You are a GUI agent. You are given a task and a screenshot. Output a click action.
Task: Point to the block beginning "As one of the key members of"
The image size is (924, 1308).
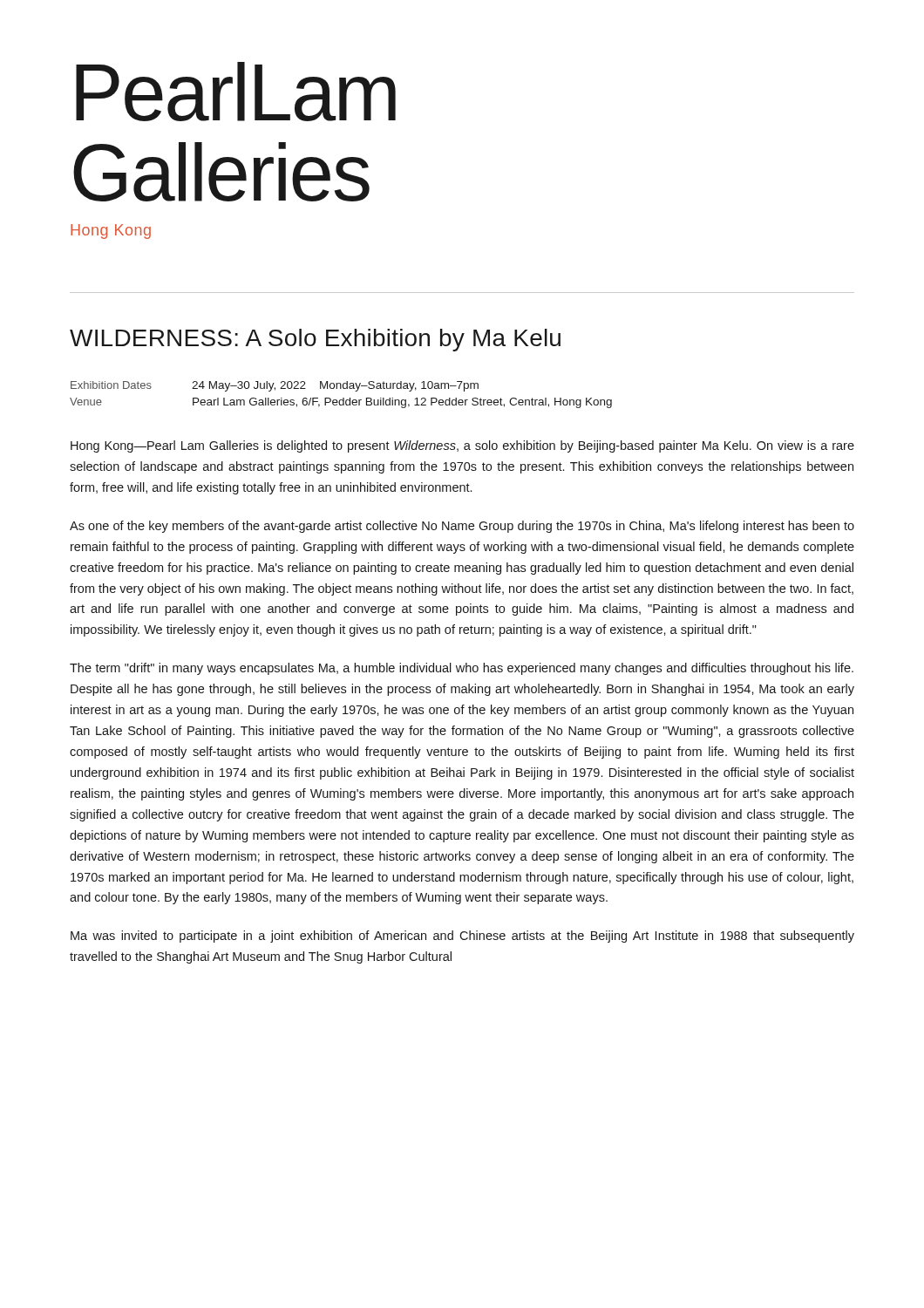[x=462, y=579]
